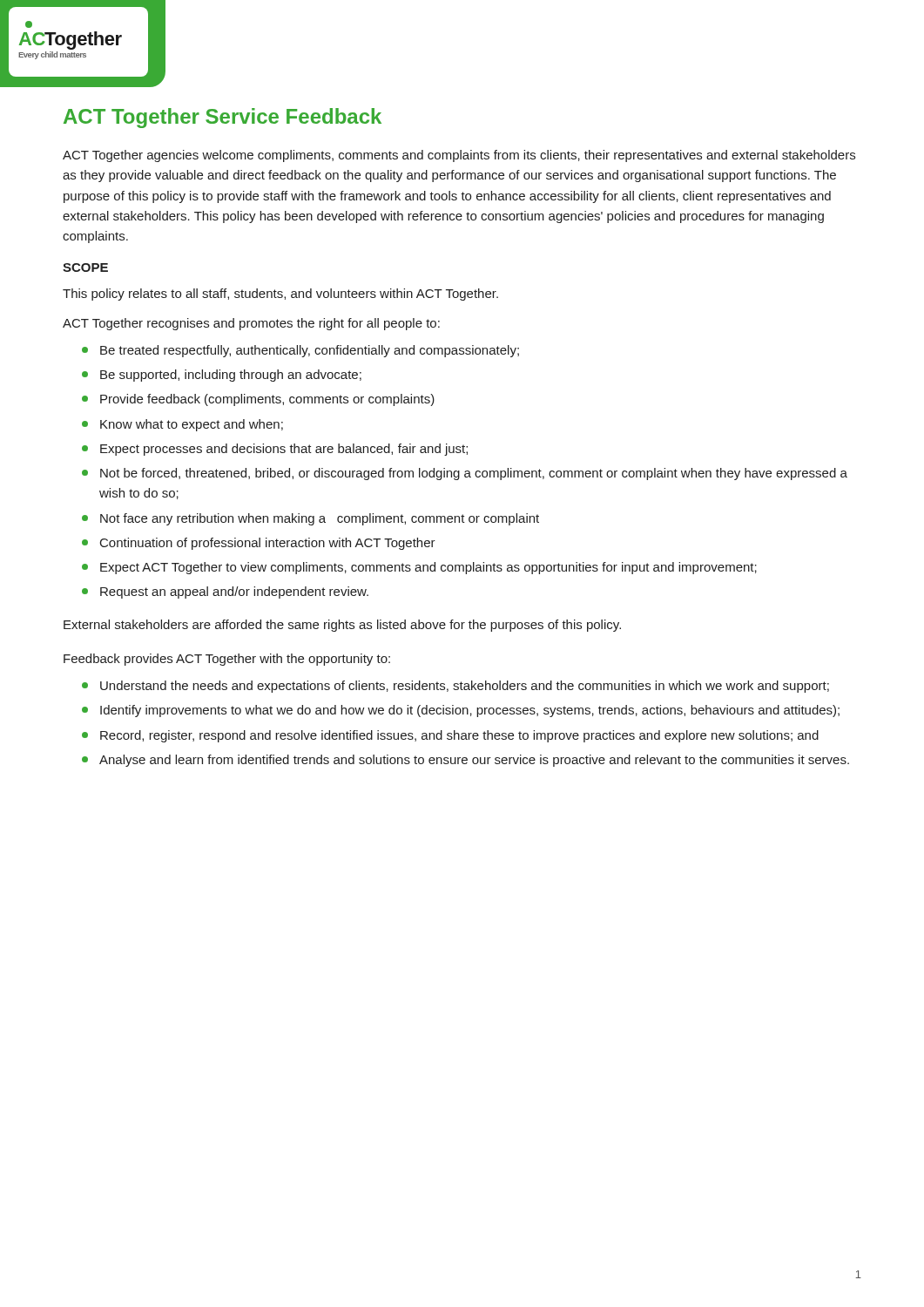Click on the element starting "Feedback provides ACT Together with the opportunity to:"
The height and width of the screenshot is (1307, 924).
coord(227,658)
